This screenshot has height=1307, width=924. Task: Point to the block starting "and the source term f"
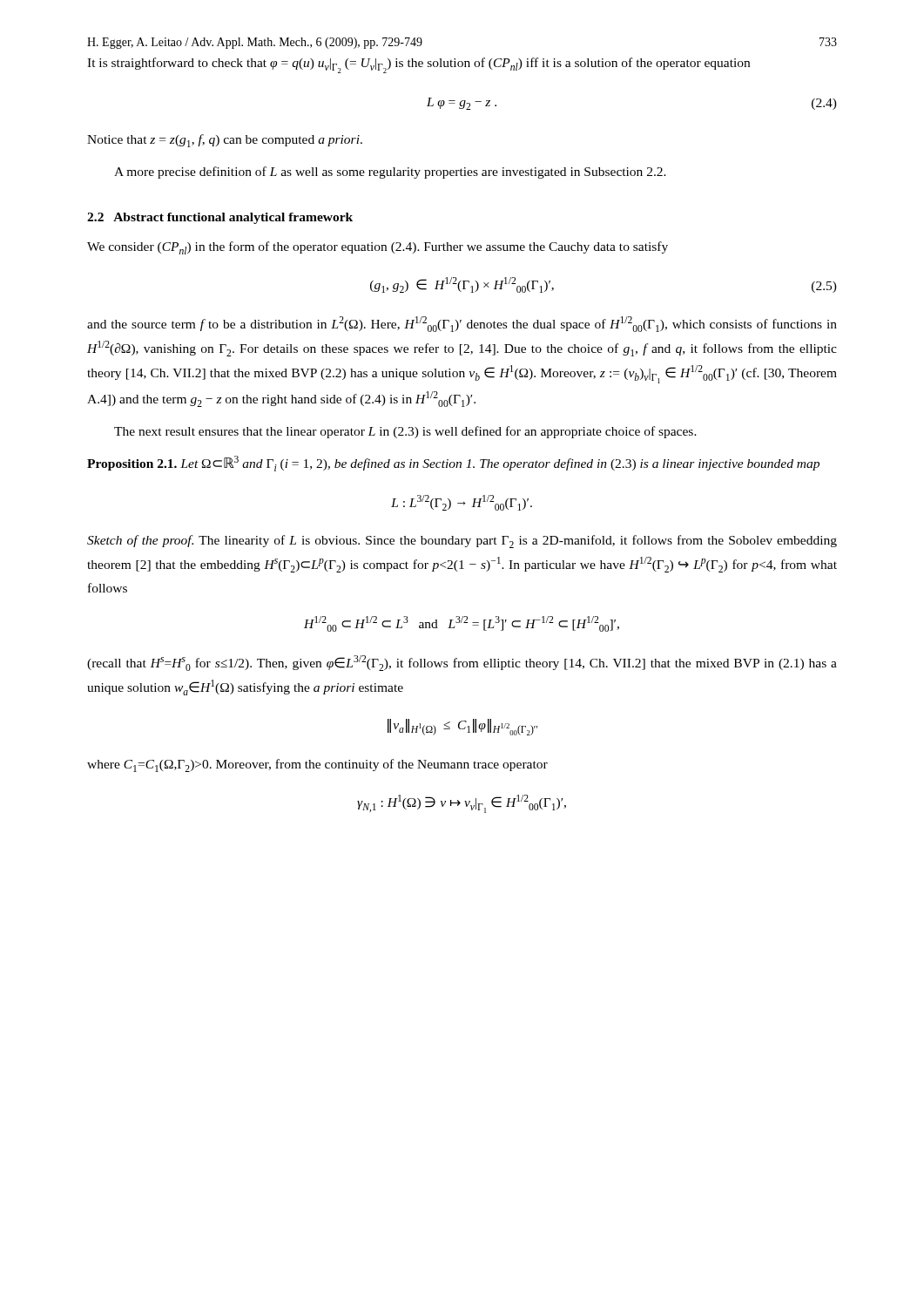[462, 362]
